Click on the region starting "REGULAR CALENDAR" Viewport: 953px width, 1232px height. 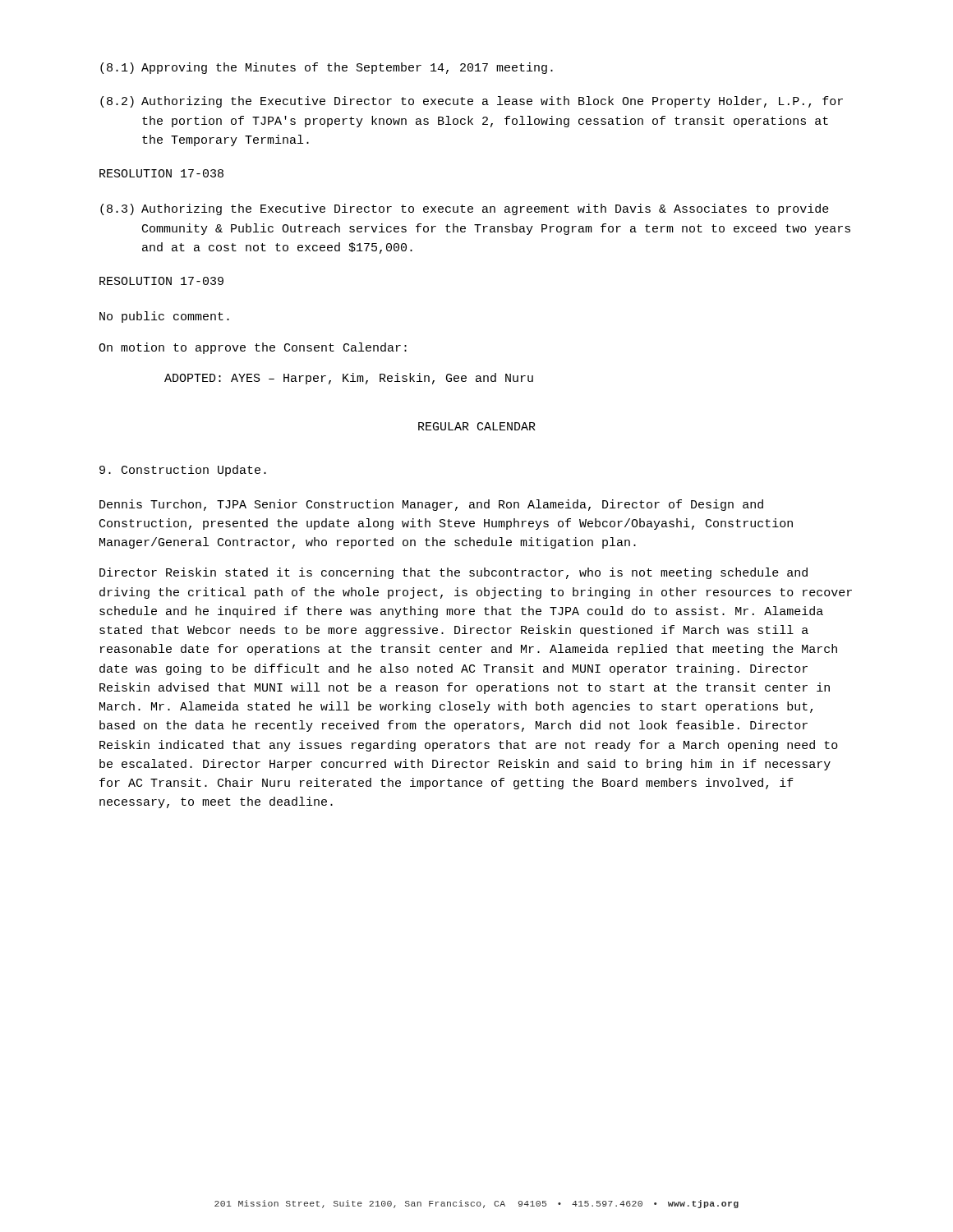(x=476, y=428)
